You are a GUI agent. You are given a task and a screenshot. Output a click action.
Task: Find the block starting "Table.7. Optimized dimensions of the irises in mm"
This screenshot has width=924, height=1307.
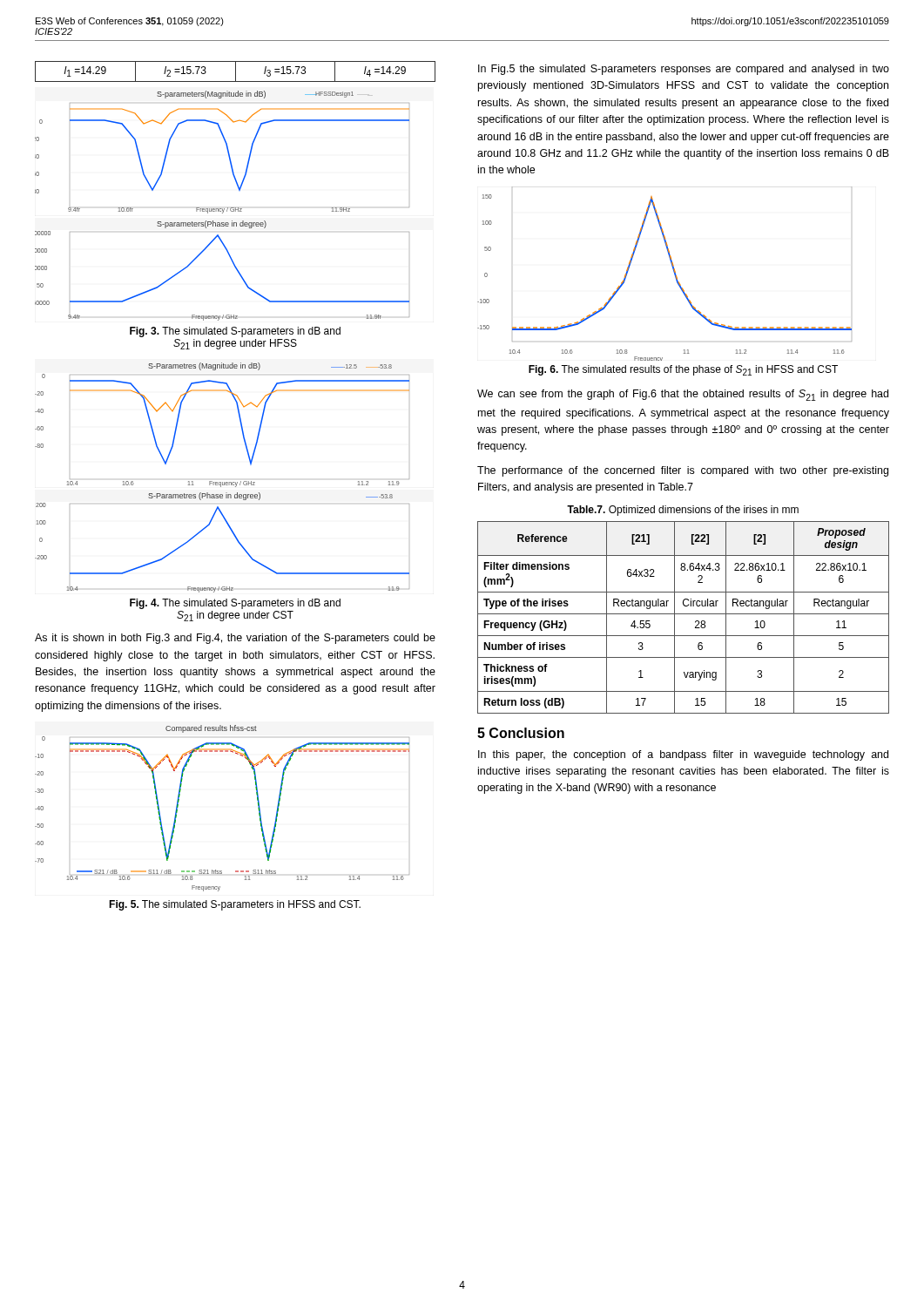(x=683, y=509)
